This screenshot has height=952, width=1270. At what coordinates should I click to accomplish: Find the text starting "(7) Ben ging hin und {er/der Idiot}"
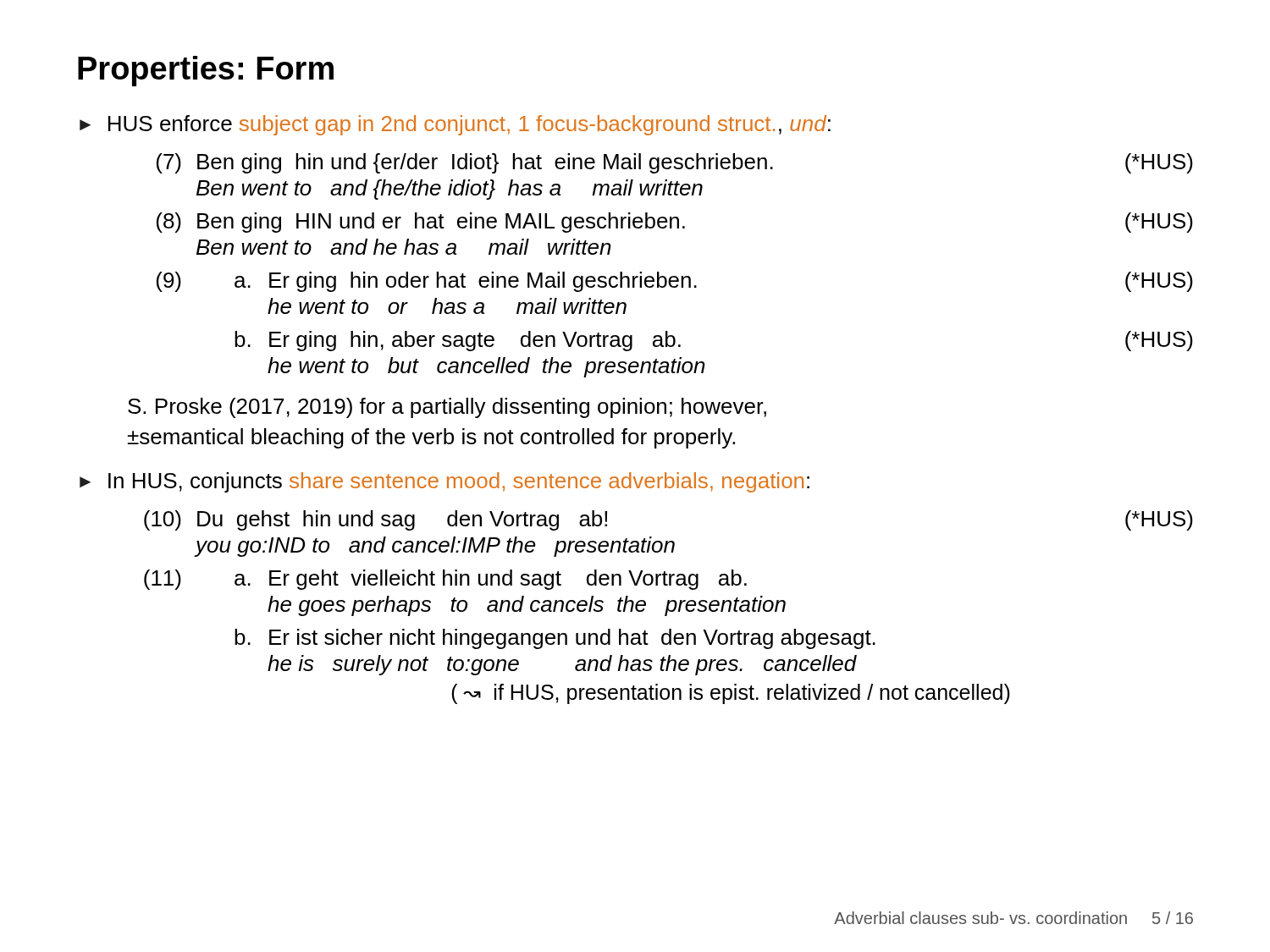point(660,175)
